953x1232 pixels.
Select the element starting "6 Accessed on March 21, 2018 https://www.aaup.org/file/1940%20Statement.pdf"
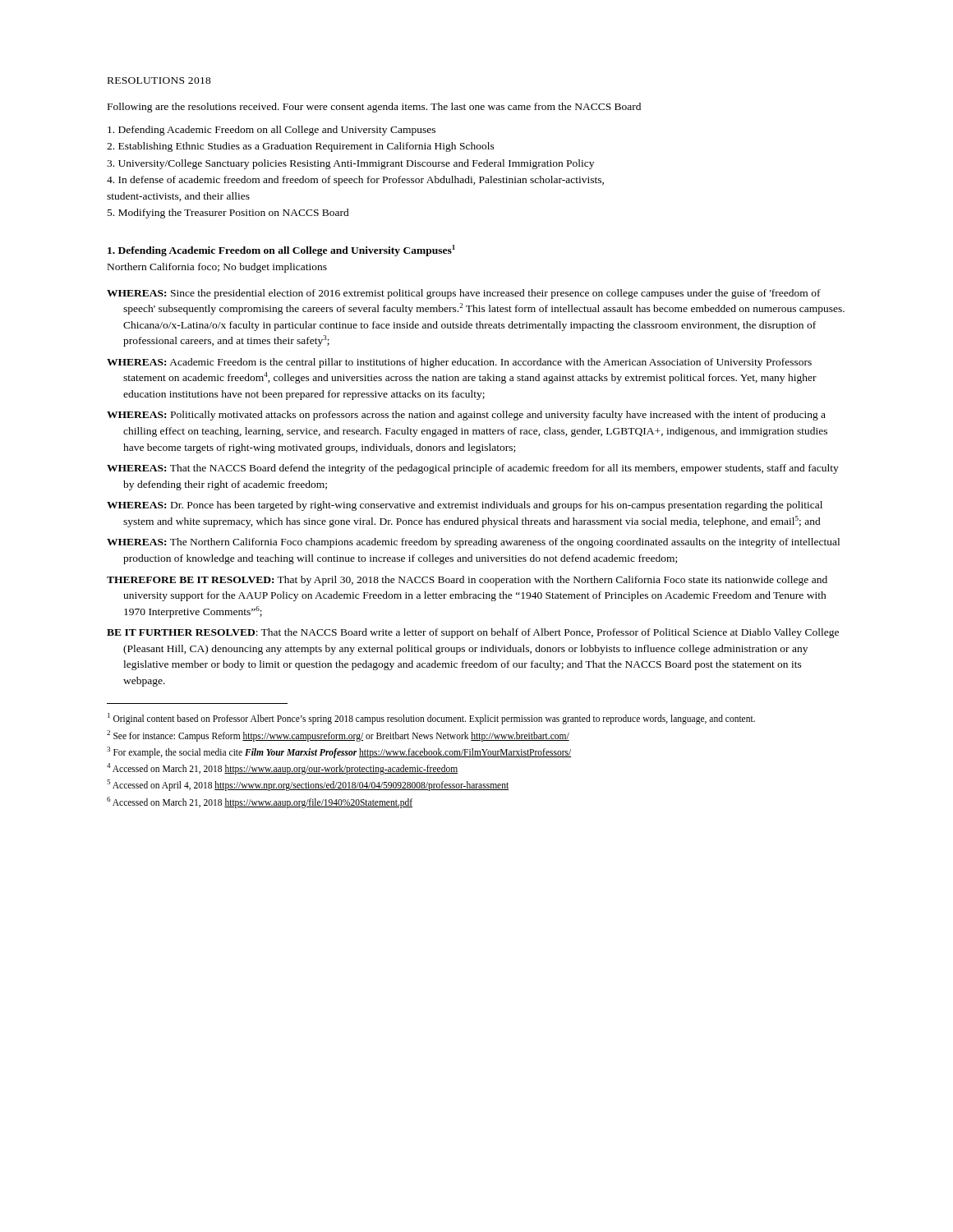tap(260, 801)
